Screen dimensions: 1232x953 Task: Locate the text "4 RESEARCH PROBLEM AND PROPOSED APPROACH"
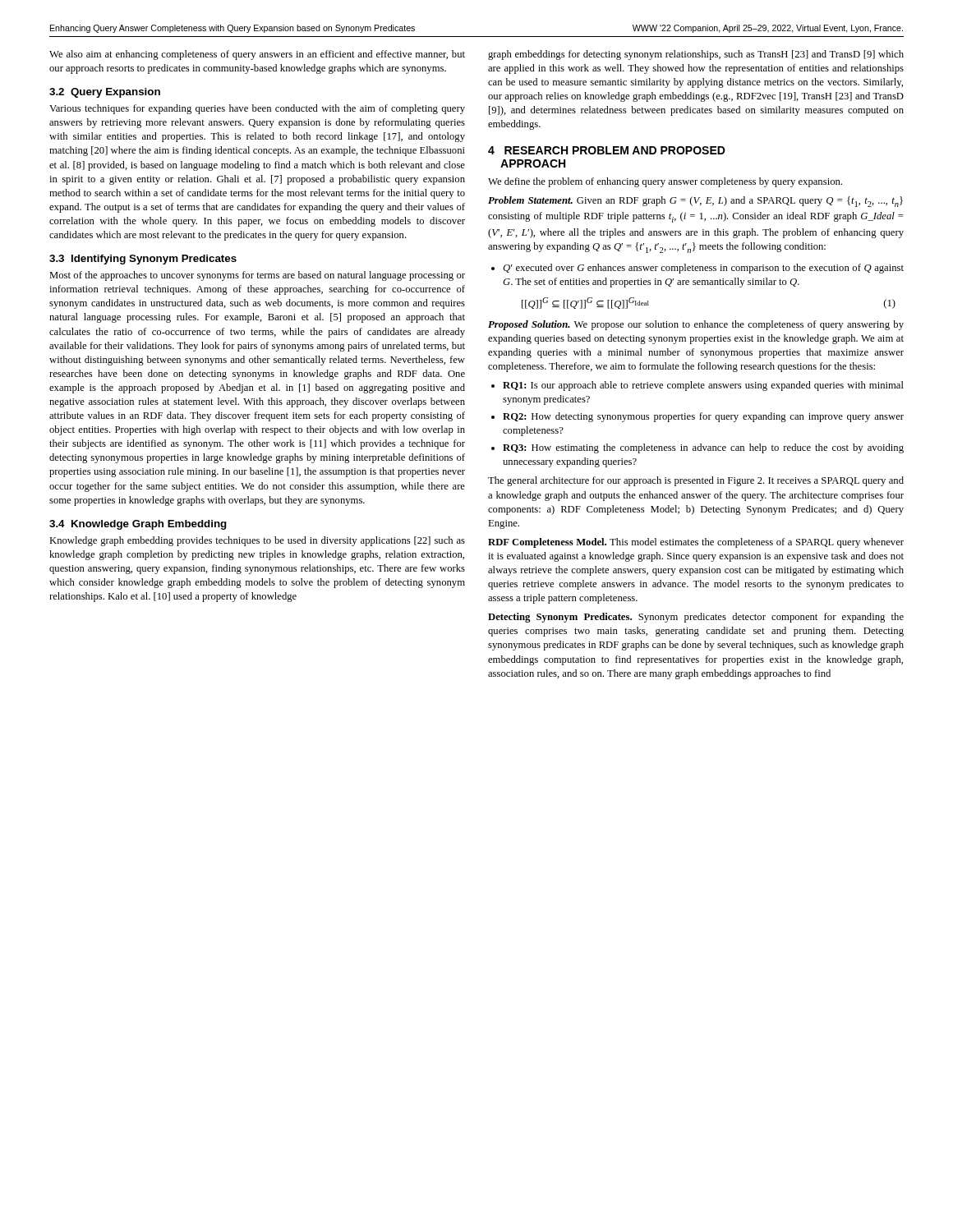(x=607, y=157)
